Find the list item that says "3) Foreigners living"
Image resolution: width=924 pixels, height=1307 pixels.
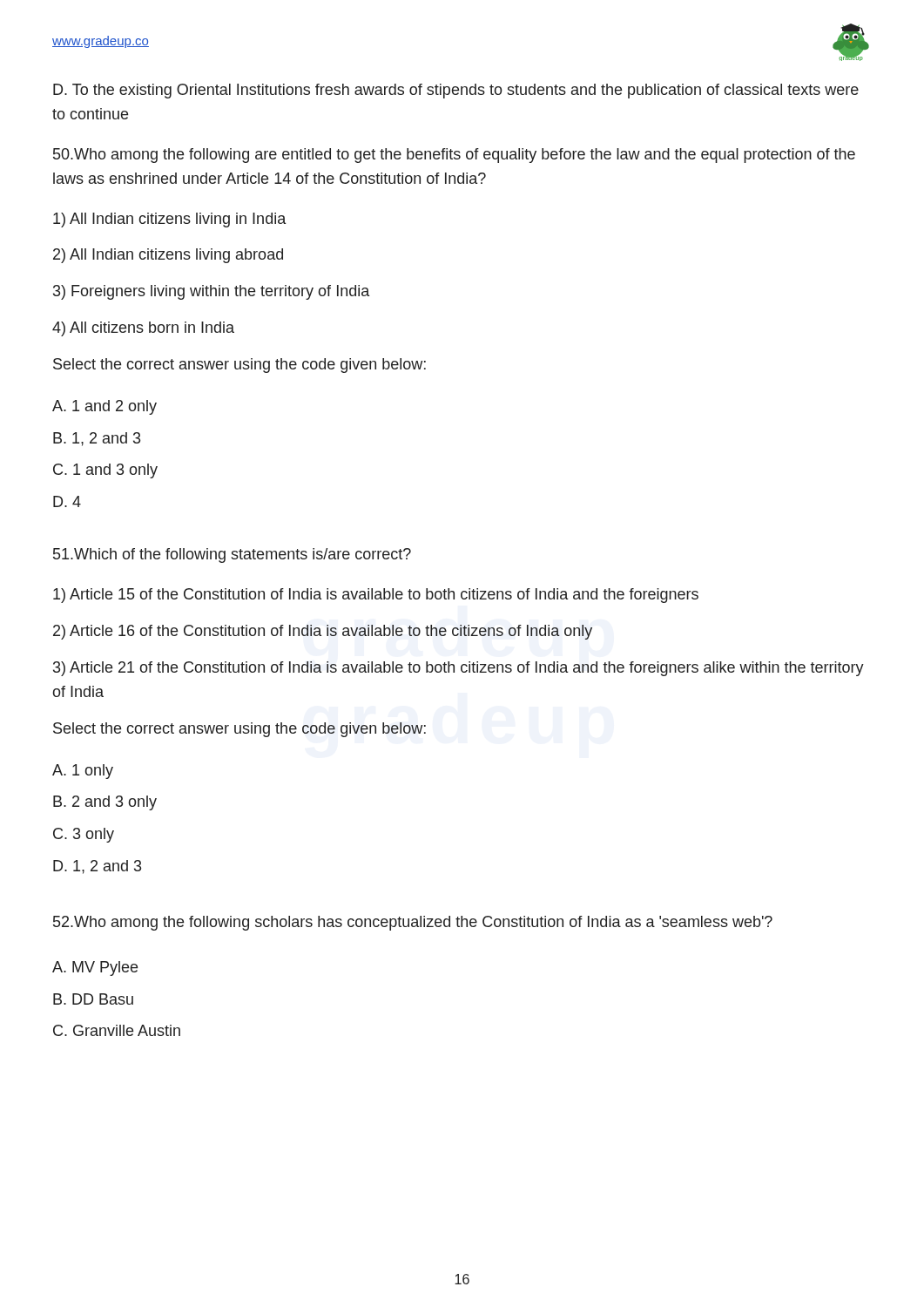coord(211,291)
